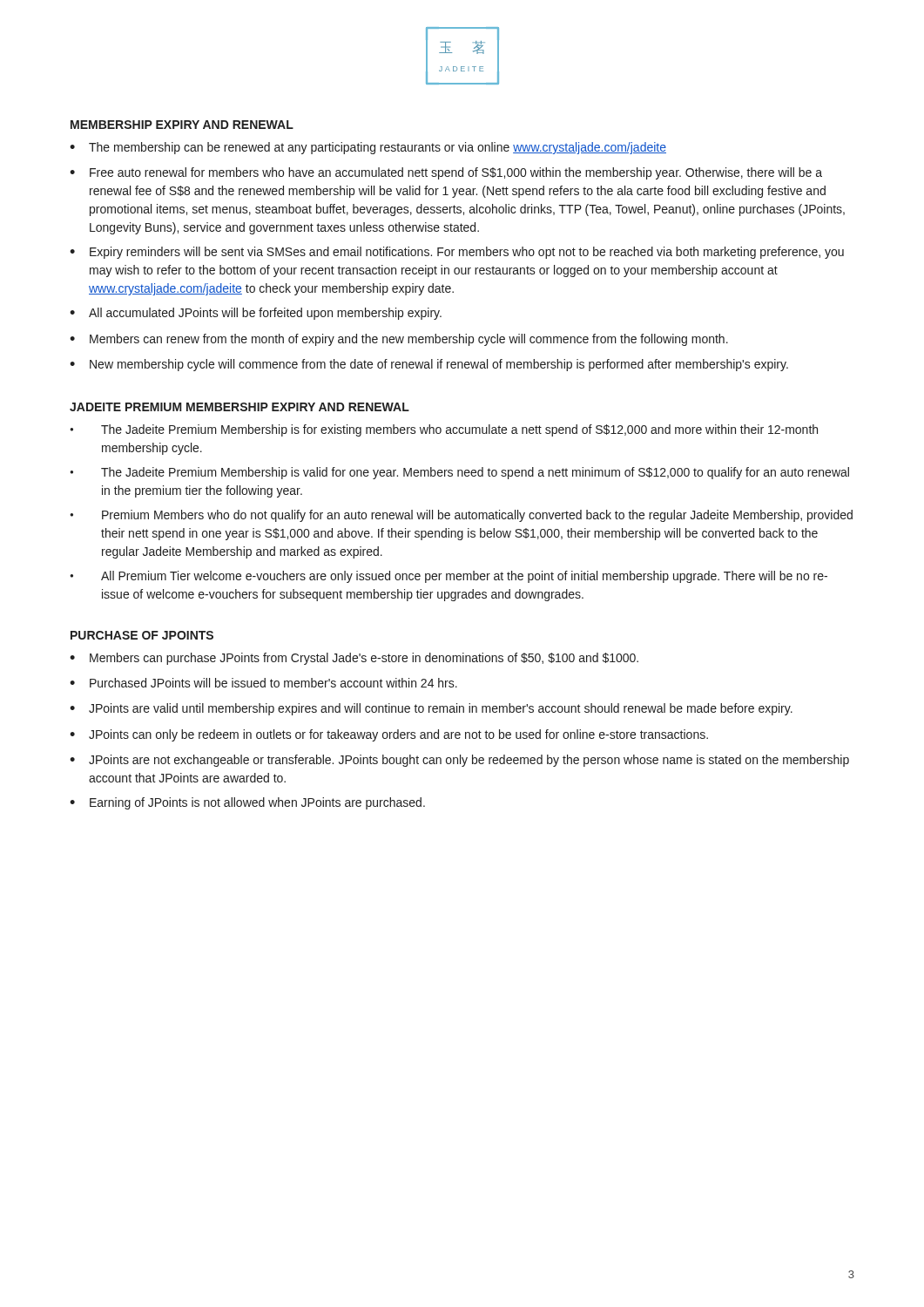Image resolution: width=924 pixels, height=1307 pixels.
Task: Select the logo
Action: click(x=462, y=49)
